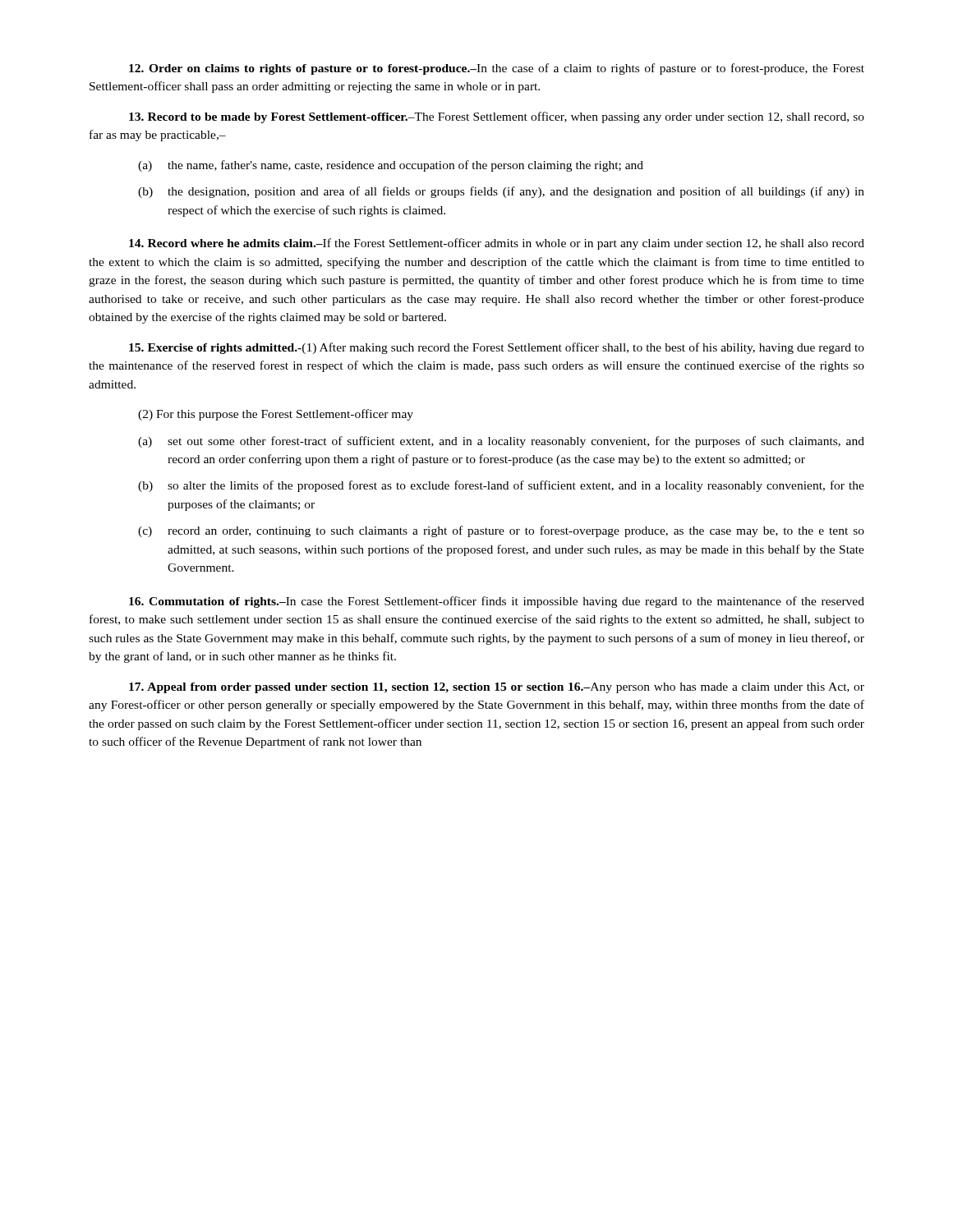Select the region starting "(a) the name, father's name, caste, residence"
953x1232 pixels.
tap(501, 165)
